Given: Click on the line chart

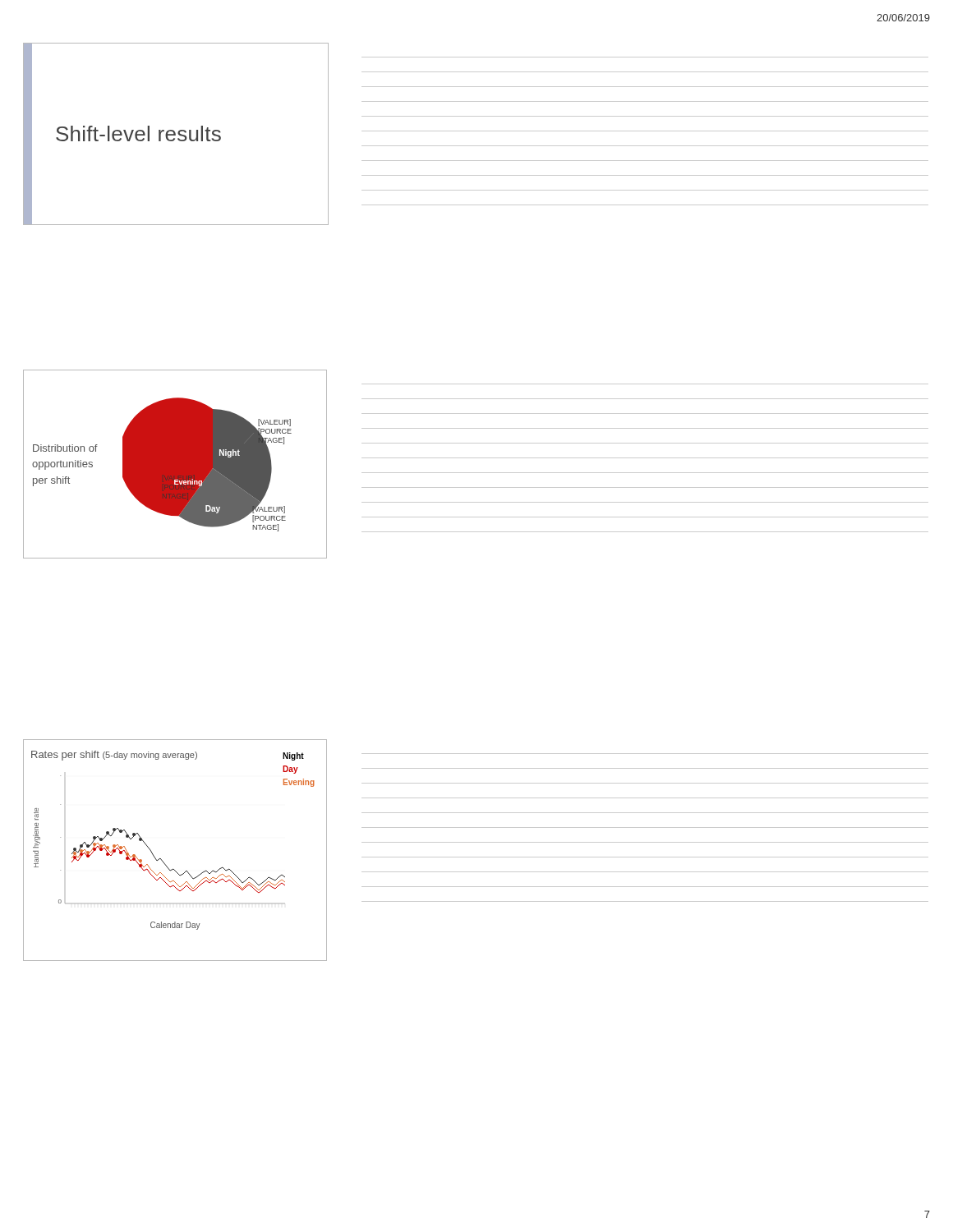Looking at the screenshot, I should [175, 850].
